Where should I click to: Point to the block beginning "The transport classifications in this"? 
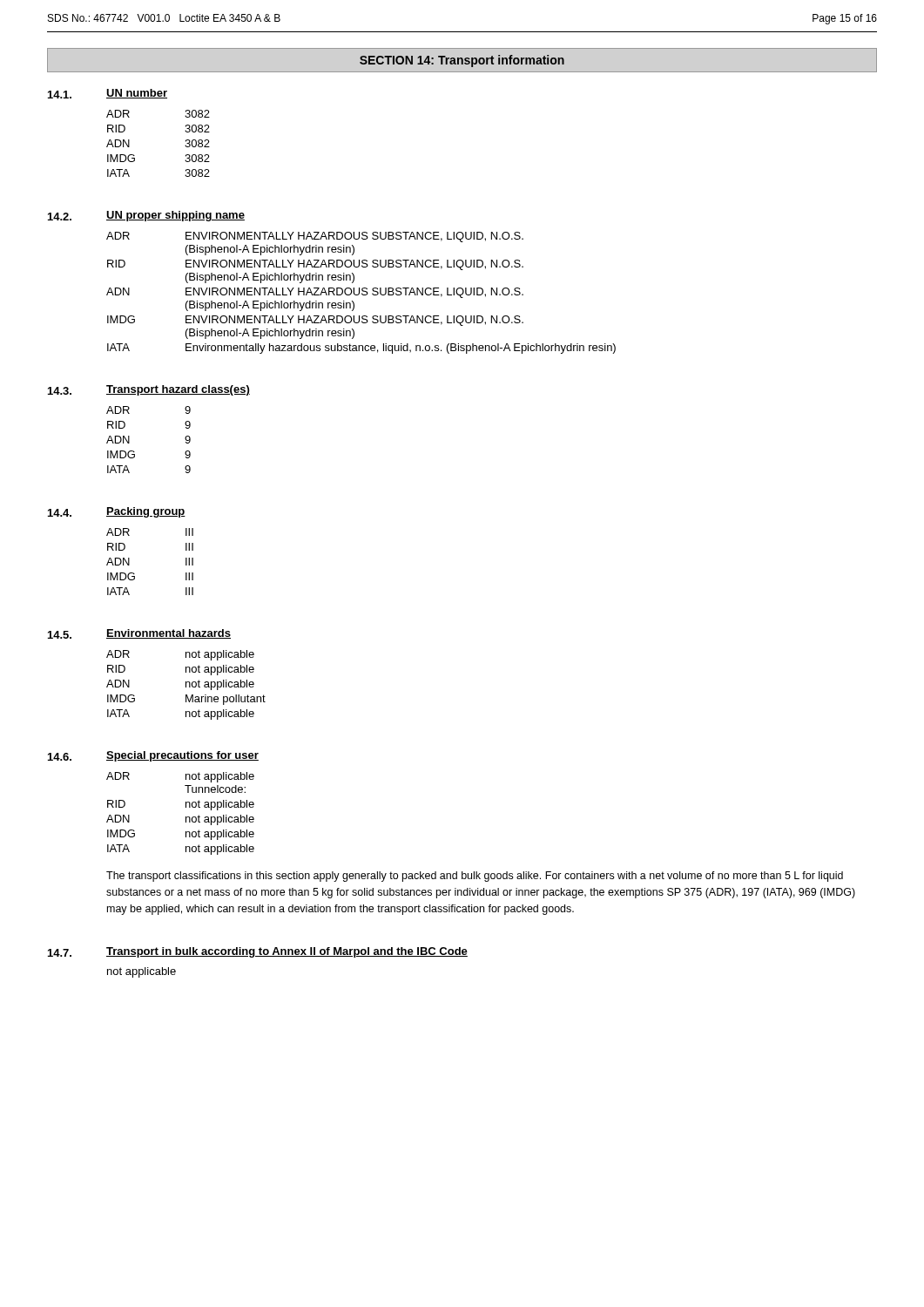[x=481, y=892]
